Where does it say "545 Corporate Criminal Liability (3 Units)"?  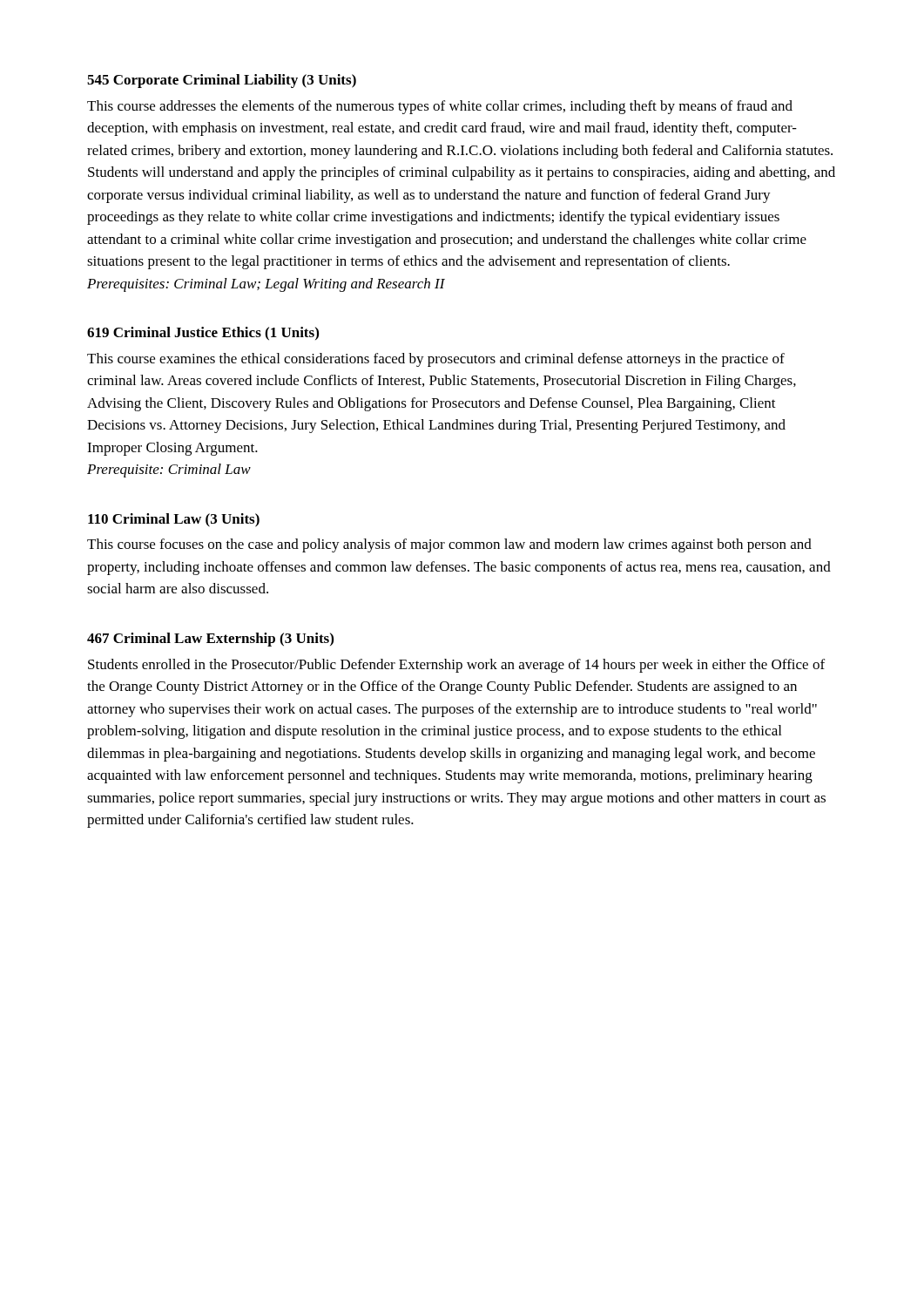pos(222,80)
